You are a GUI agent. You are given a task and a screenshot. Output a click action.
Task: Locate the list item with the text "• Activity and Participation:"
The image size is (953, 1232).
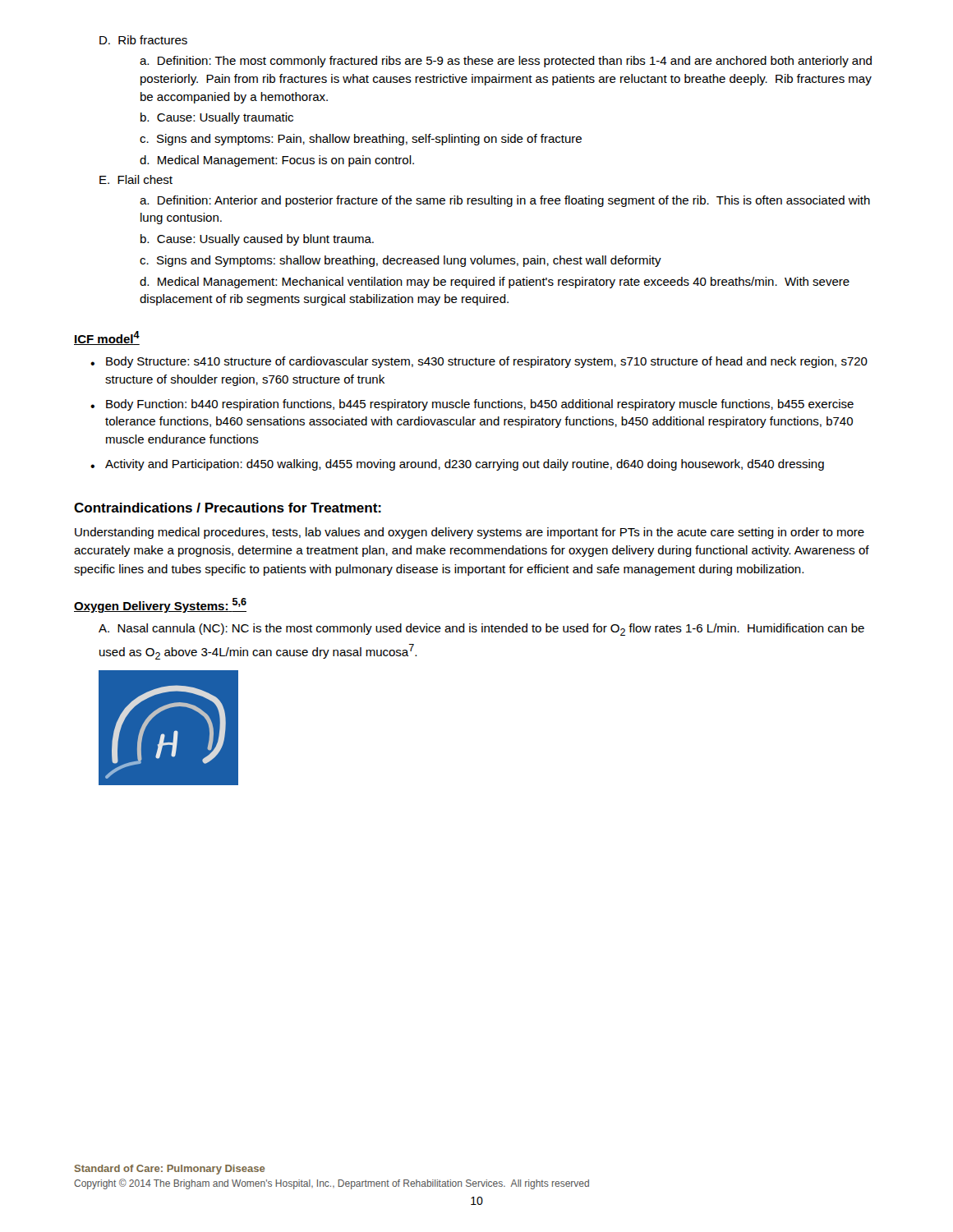457,465
